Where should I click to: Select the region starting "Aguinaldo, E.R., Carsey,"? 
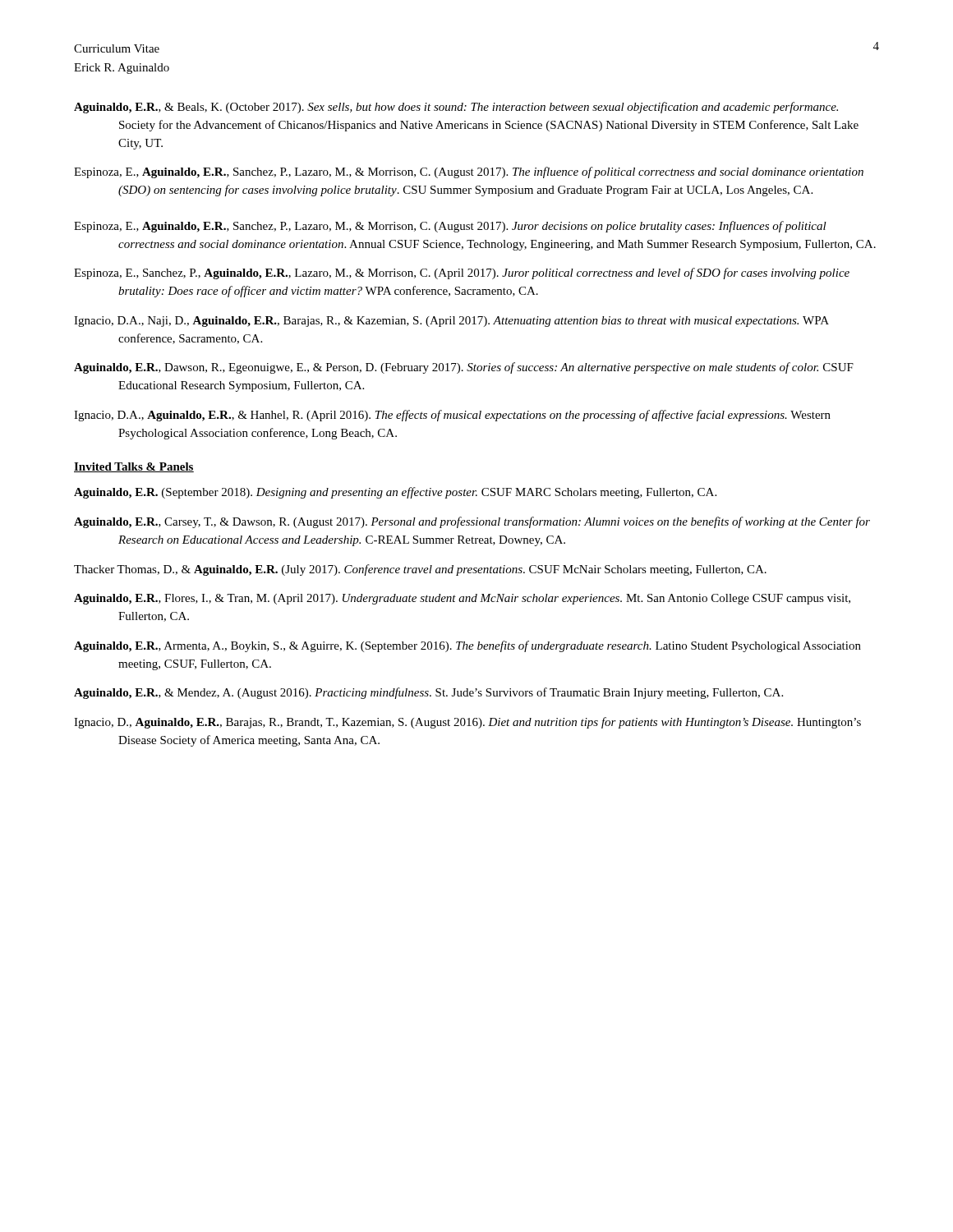(x=472, y=530)
